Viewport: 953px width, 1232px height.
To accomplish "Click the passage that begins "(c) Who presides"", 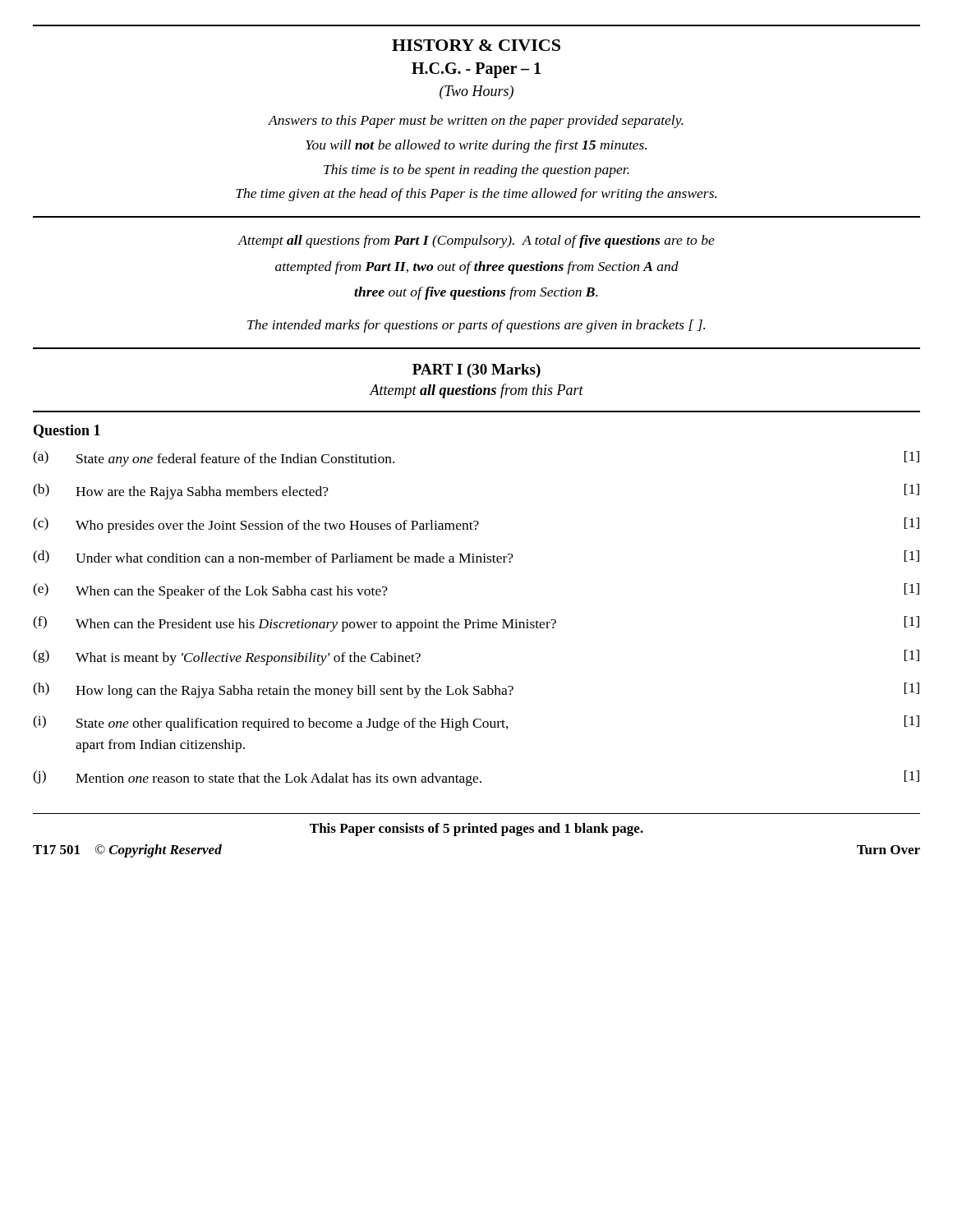I will tap(476, 525).
